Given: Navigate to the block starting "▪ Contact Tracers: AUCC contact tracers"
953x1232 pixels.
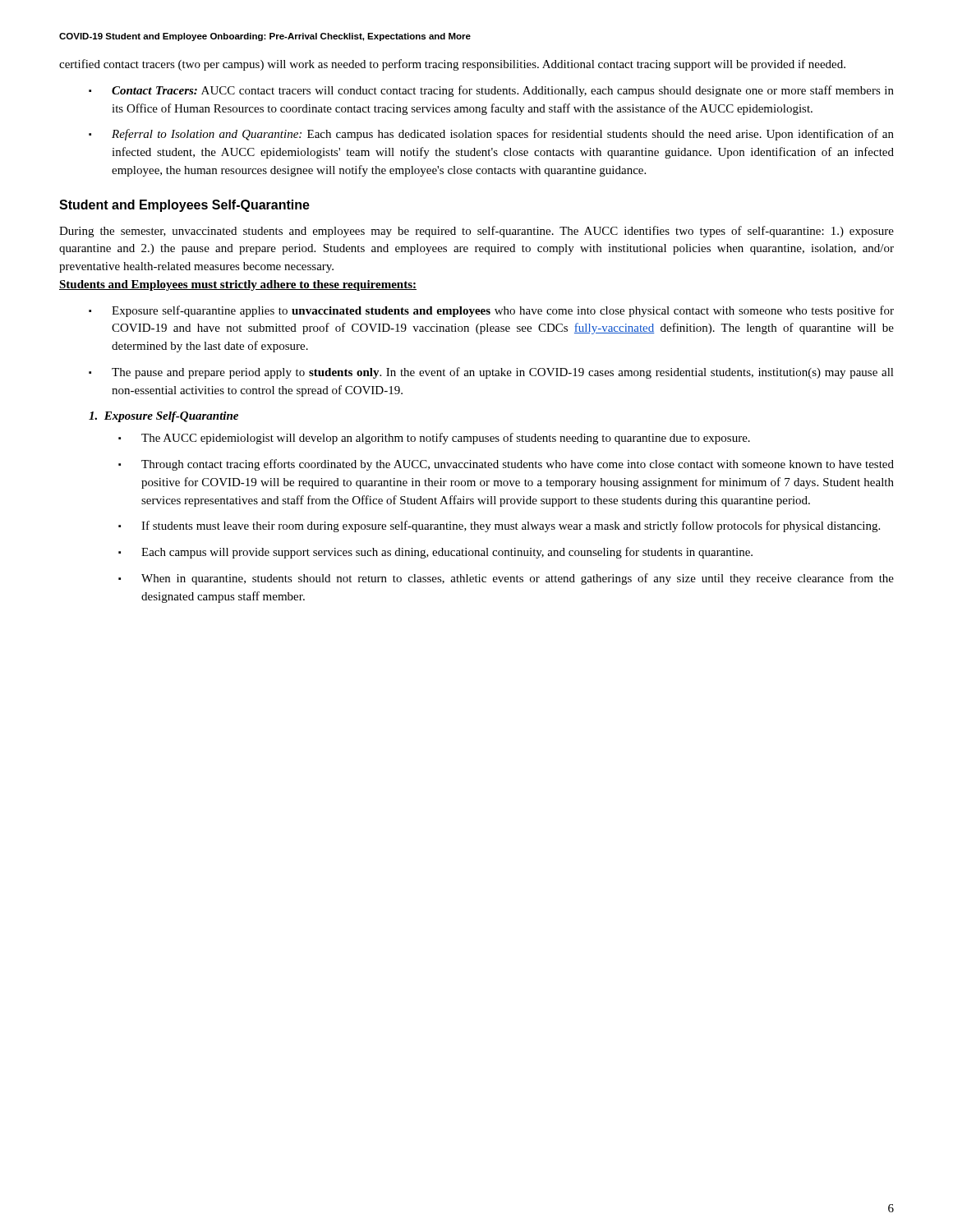Looking at the screenshot, I should coord(491,100).
